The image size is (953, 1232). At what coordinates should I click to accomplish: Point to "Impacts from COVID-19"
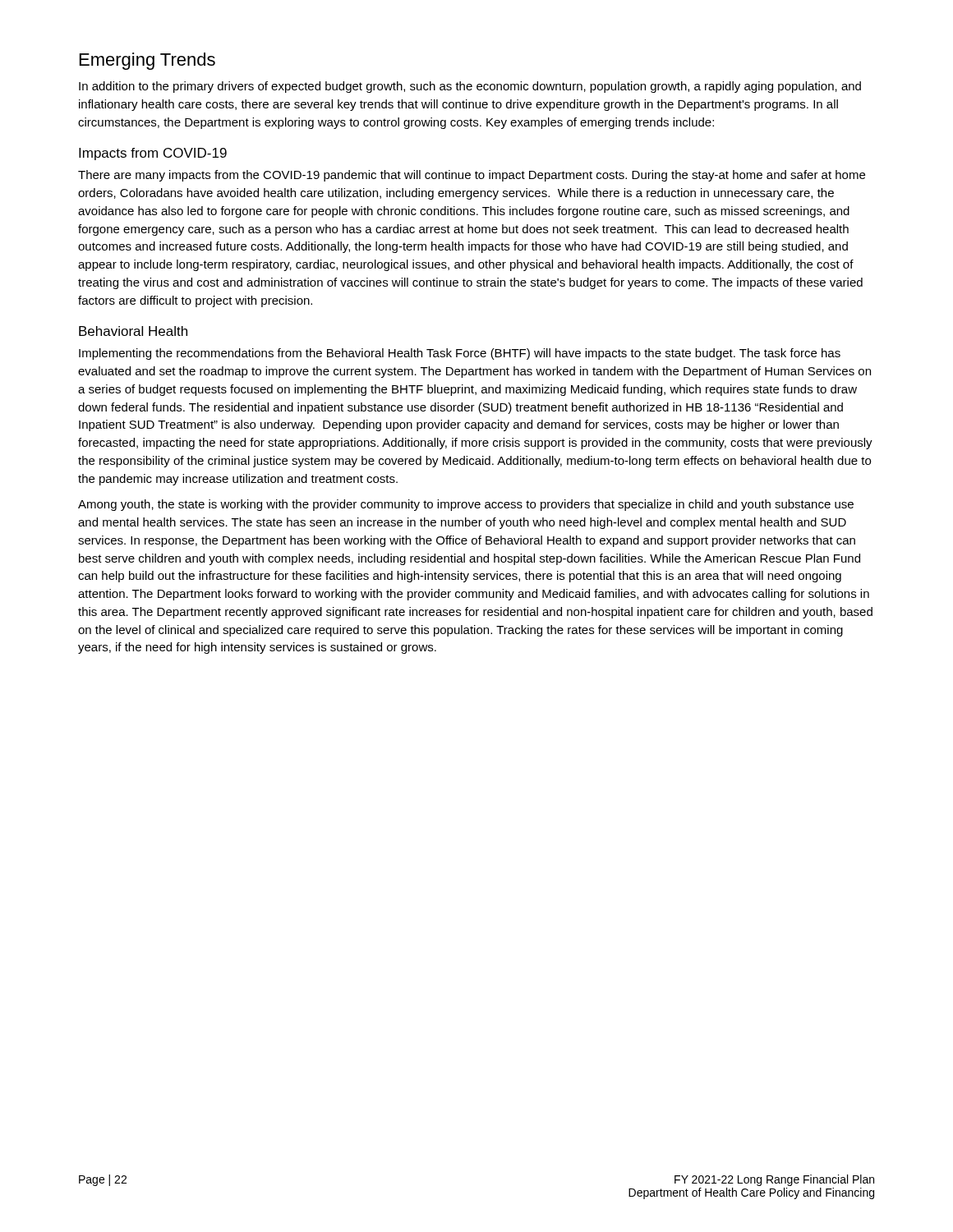(153, 154)
